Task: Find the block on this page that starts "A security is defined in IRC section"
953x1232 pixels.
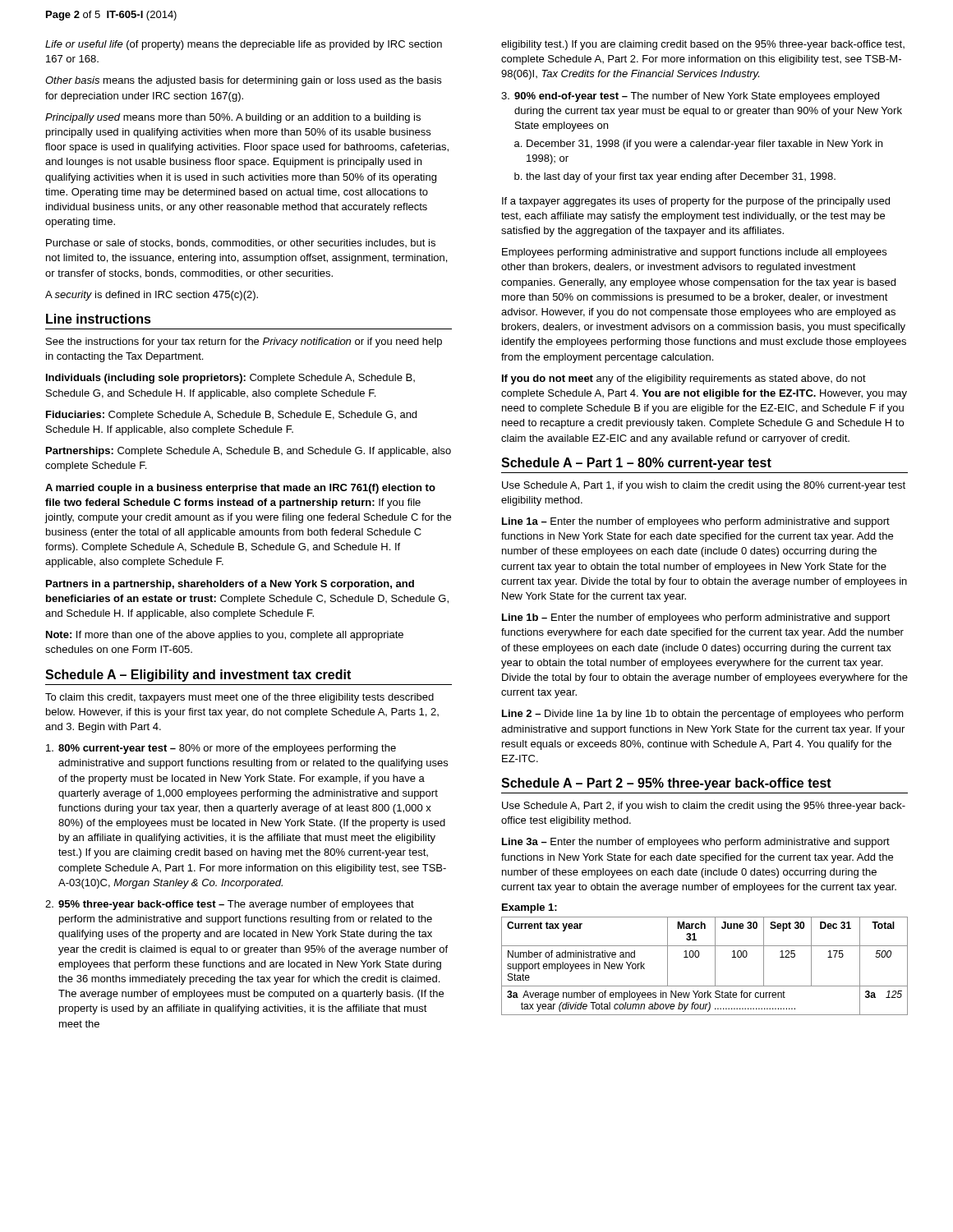Action: point(152,294)
